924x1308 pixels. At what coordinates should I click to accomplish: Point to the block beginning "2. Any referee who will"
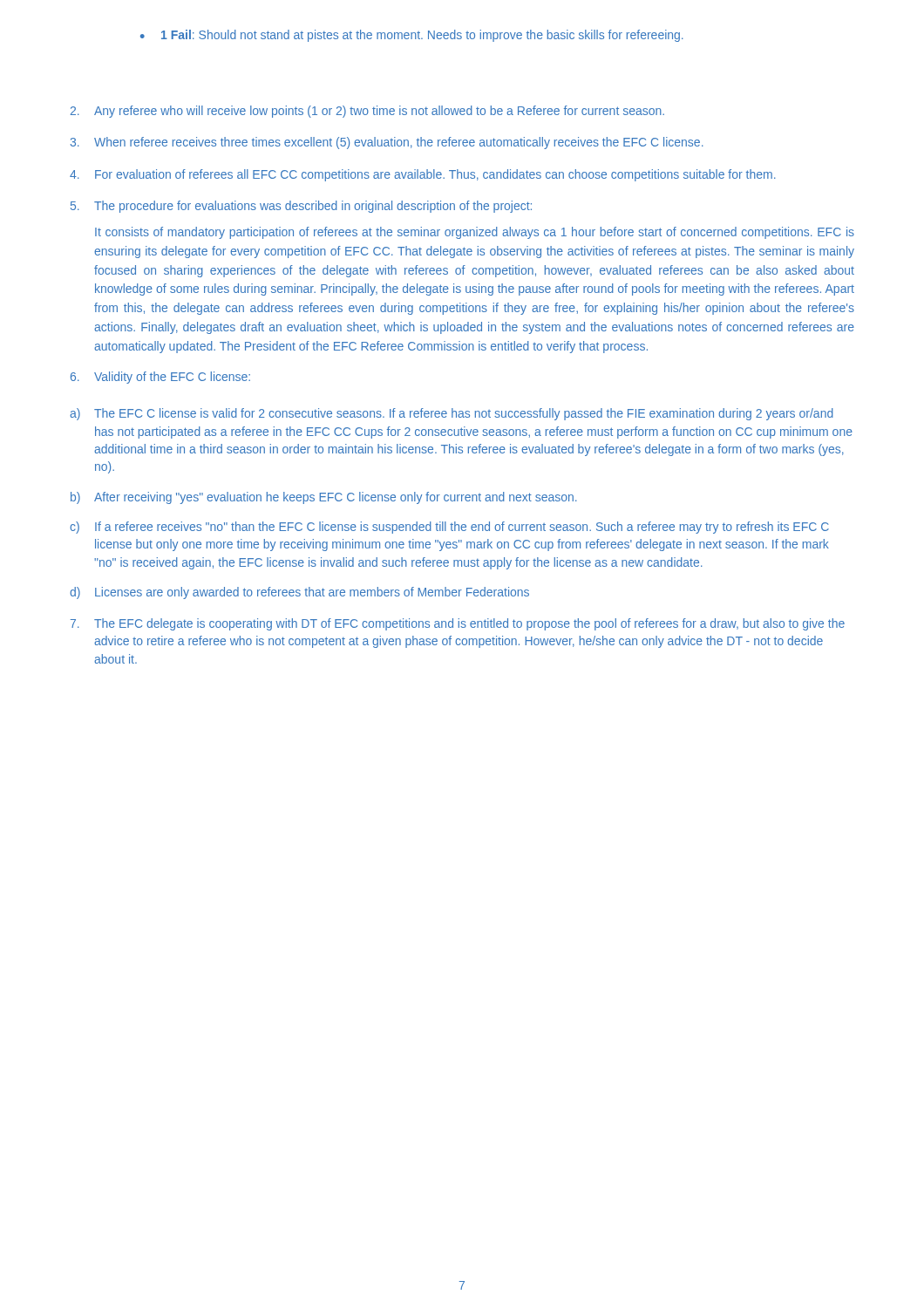(462, 111)
